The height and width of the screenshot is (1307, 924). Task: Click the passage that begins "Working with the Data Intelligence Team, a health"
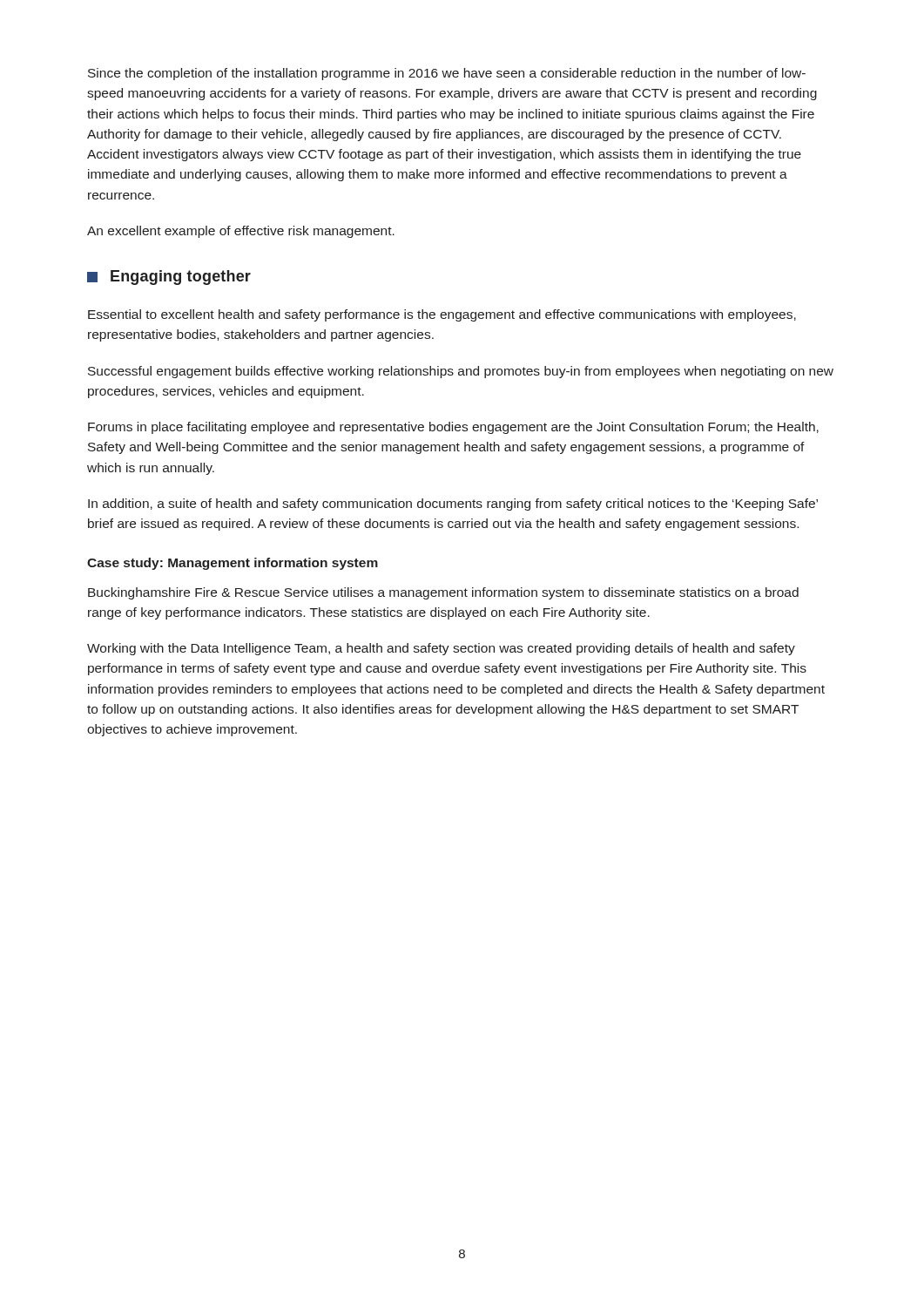pyautogui.click(x=456, y=688)
